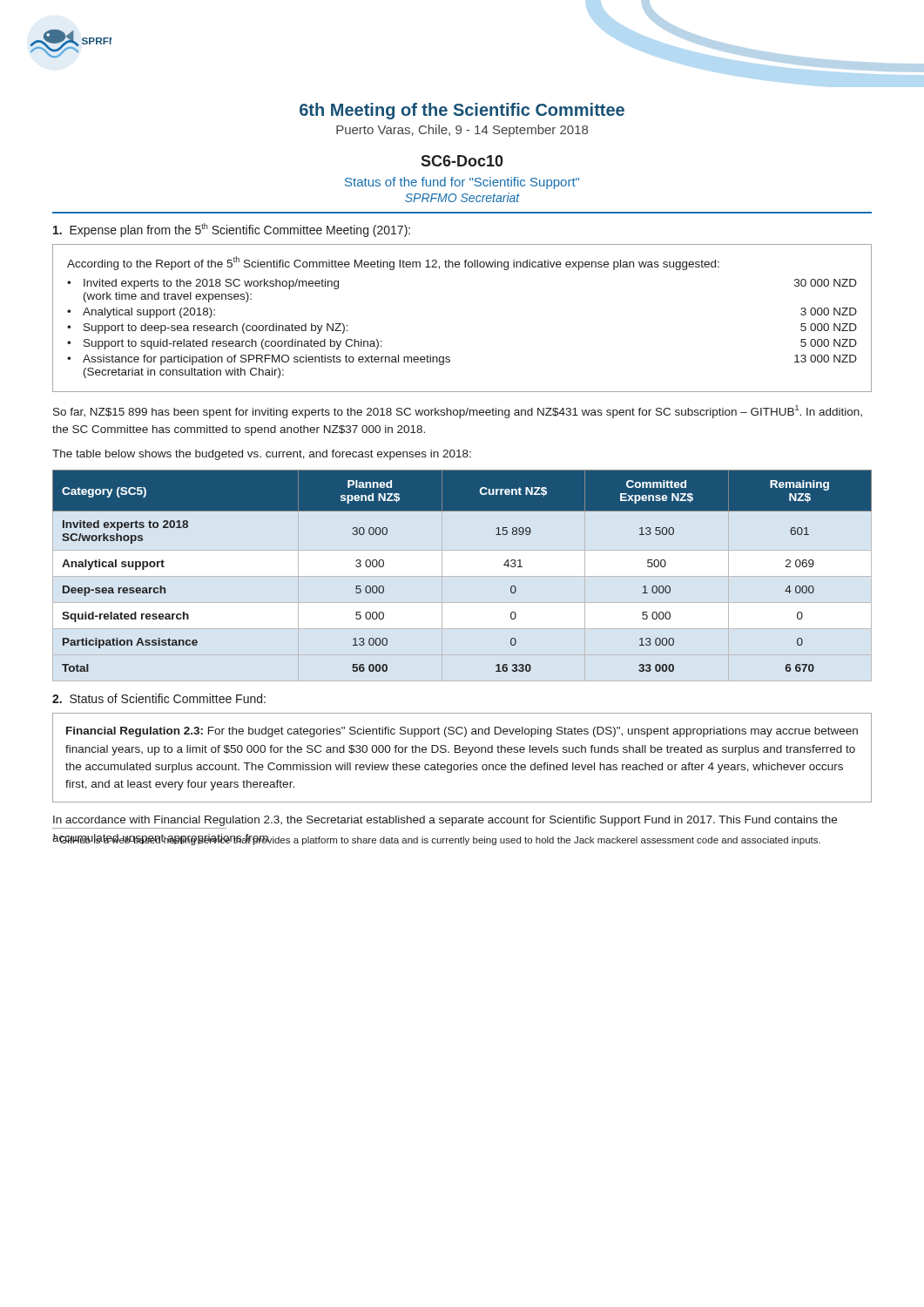Where does it say "2. Status of Scientific Committee Fund:"?
Screen dimensions: 1307x924
click(159, 699)
